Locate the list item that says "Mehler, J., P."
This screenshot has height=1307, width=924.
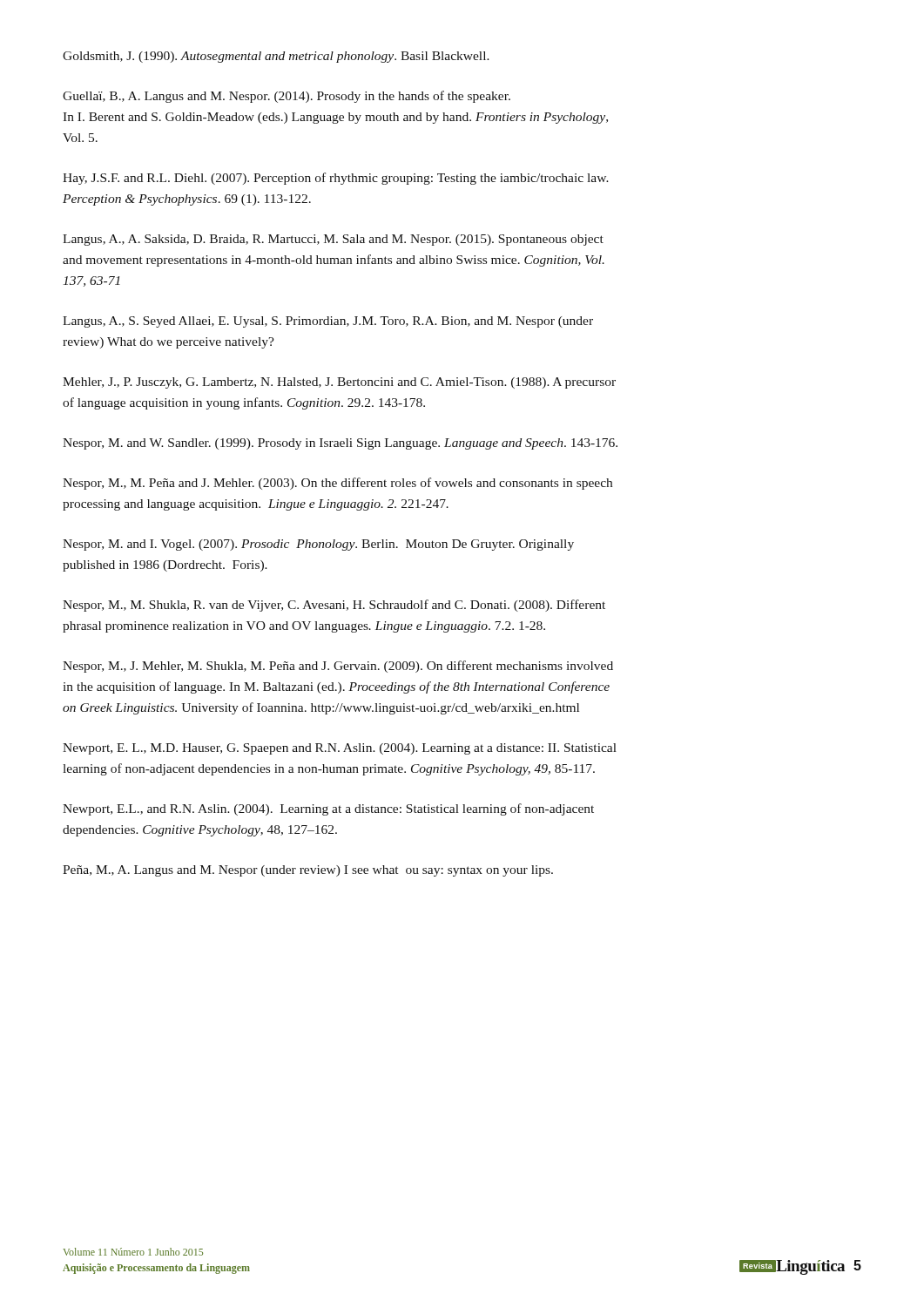pos(339,392)
